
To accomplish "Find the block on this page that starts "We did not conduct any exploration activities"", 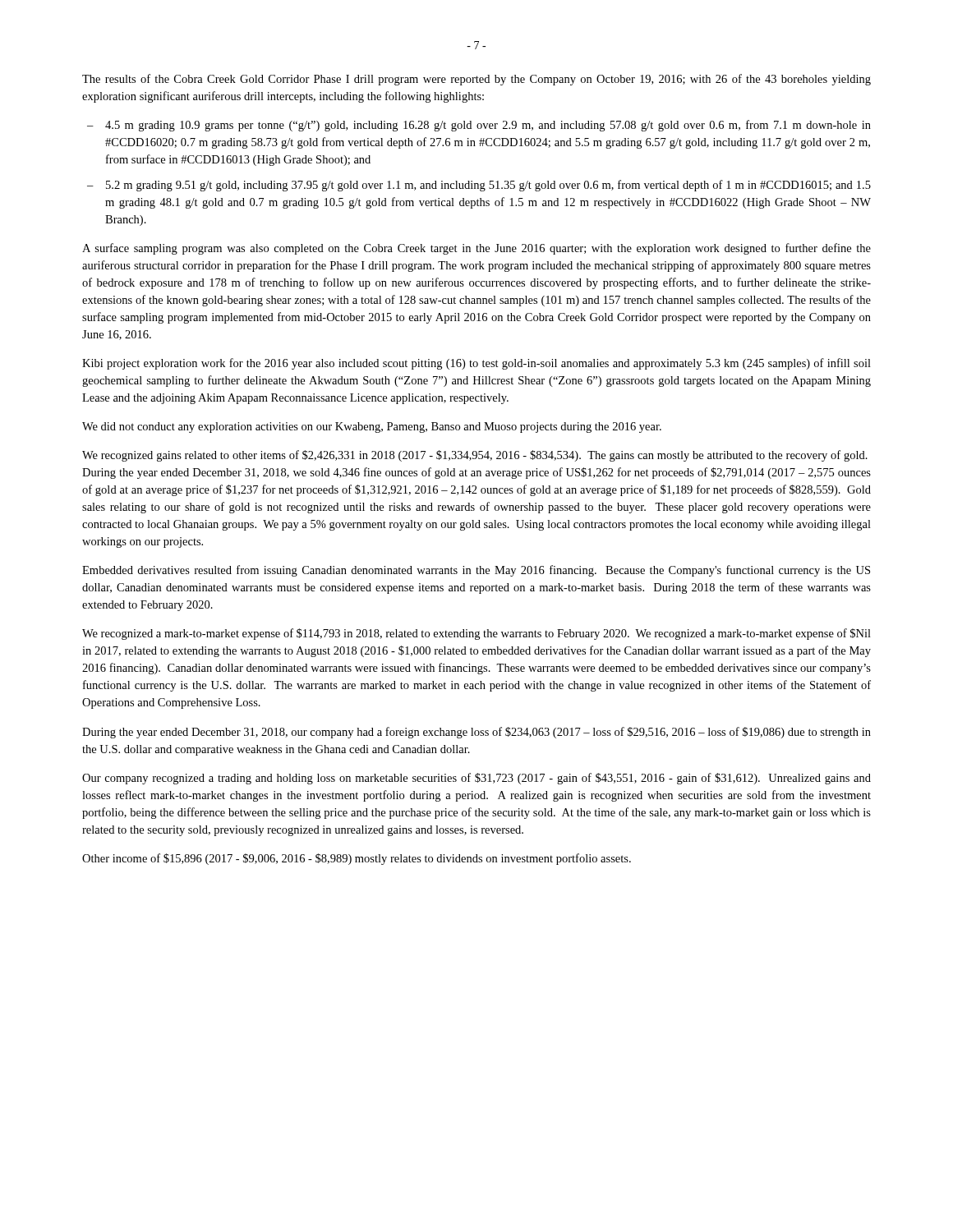I will pyautogui.click(x=476, y=427).
